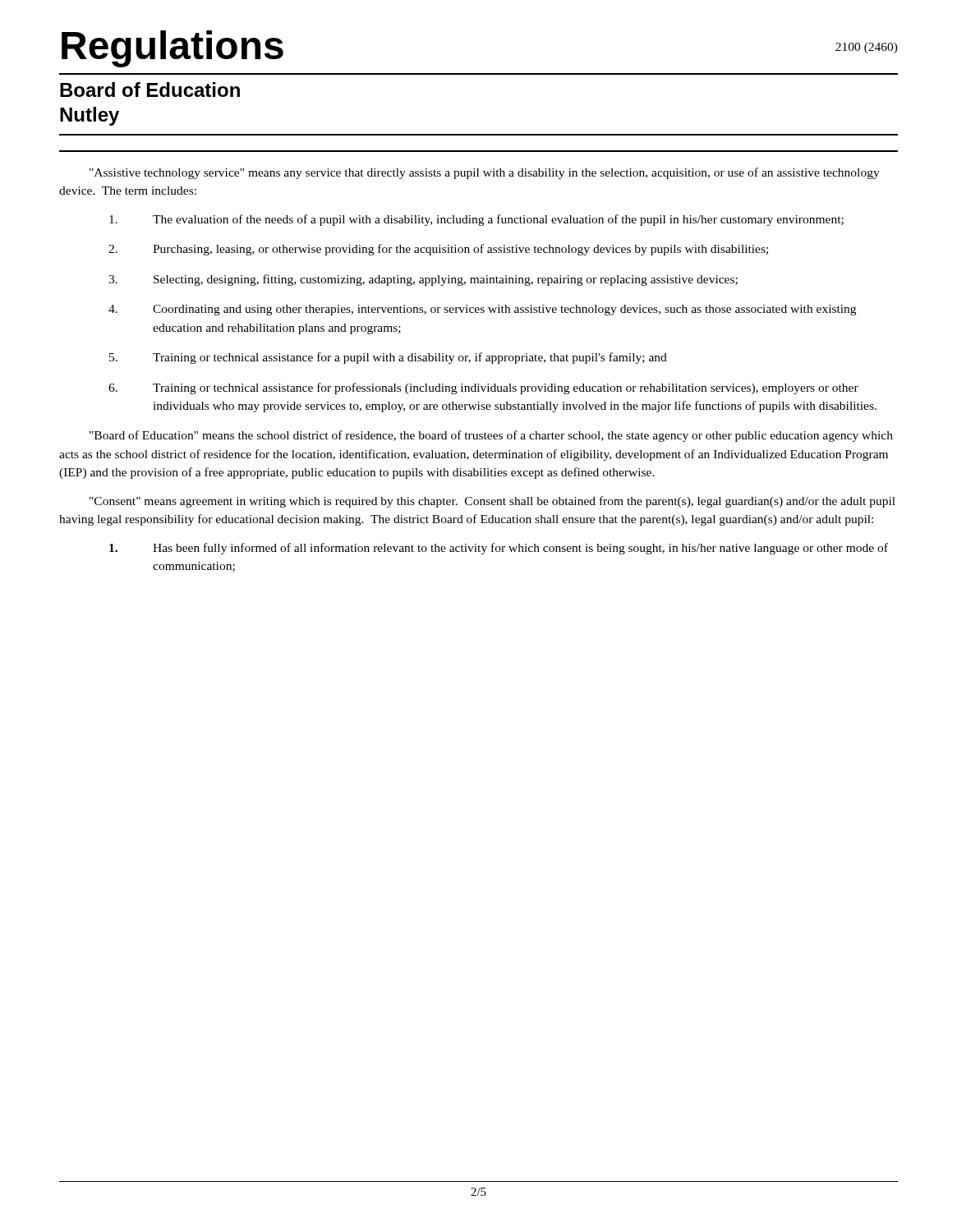Where is the passage that starts "4. Coordinating and"?
This screenshot has width=957, height=1232.
click(503, 318)
